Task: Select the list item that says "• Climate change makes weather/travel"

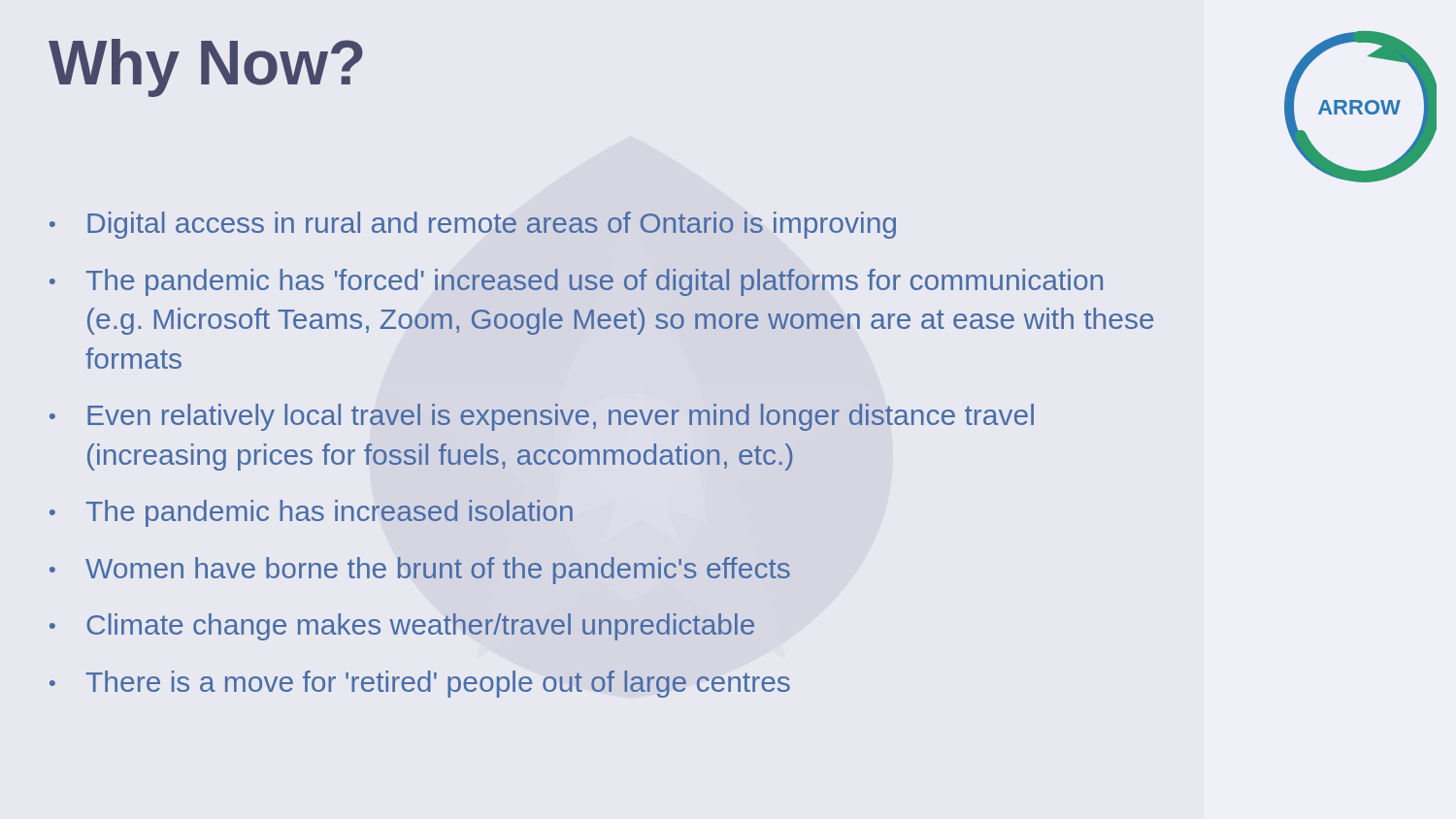Action: pos(602,625)
